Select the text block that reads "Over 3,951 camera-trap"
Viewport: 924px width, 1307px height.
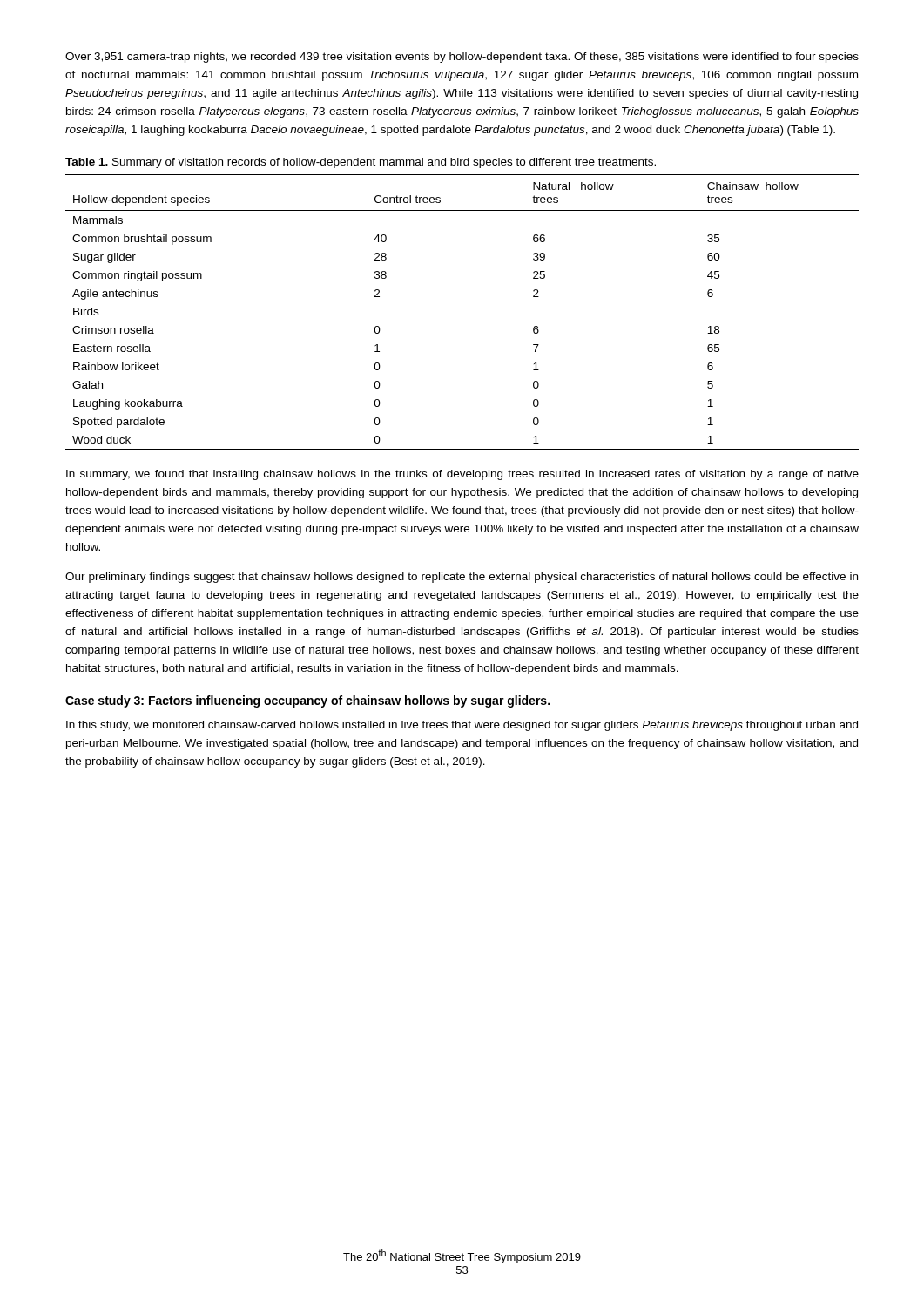click(x=462, y=93)
